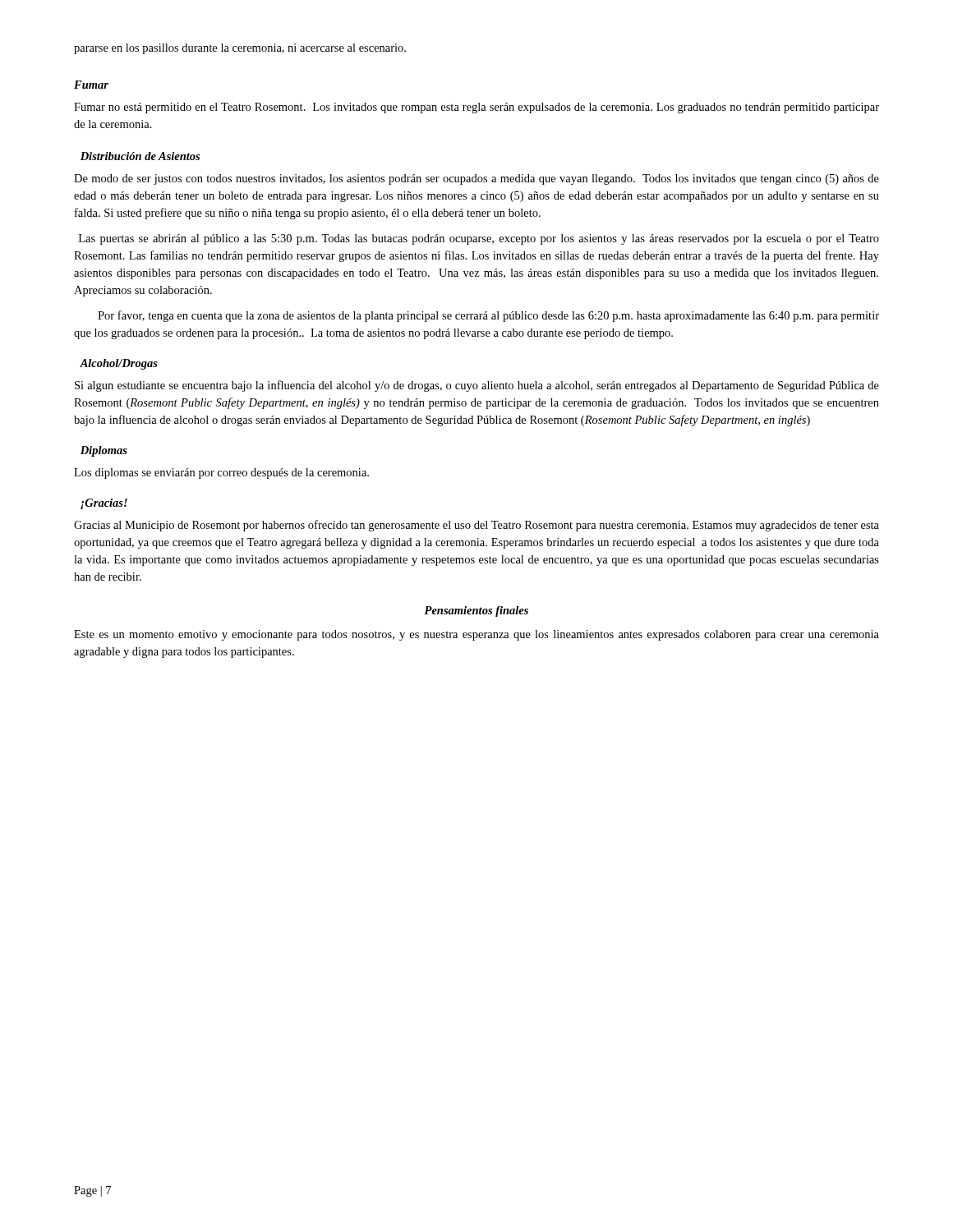Click the passage that begins "Por favor, tenga en cuenta que la"
Screen dimensions: 1232x953
476,324
